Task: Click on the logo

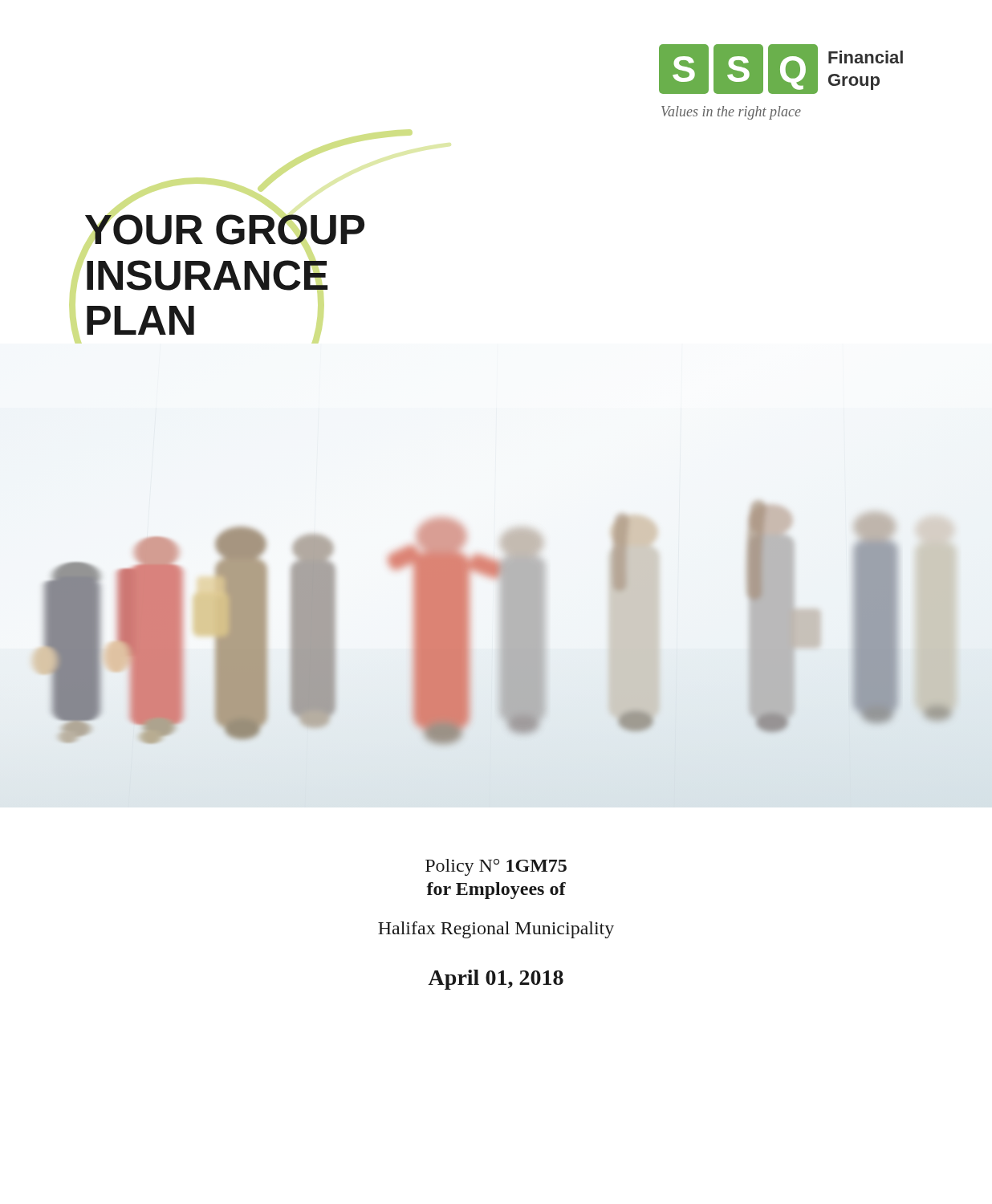Action: (x=795, y=90)
